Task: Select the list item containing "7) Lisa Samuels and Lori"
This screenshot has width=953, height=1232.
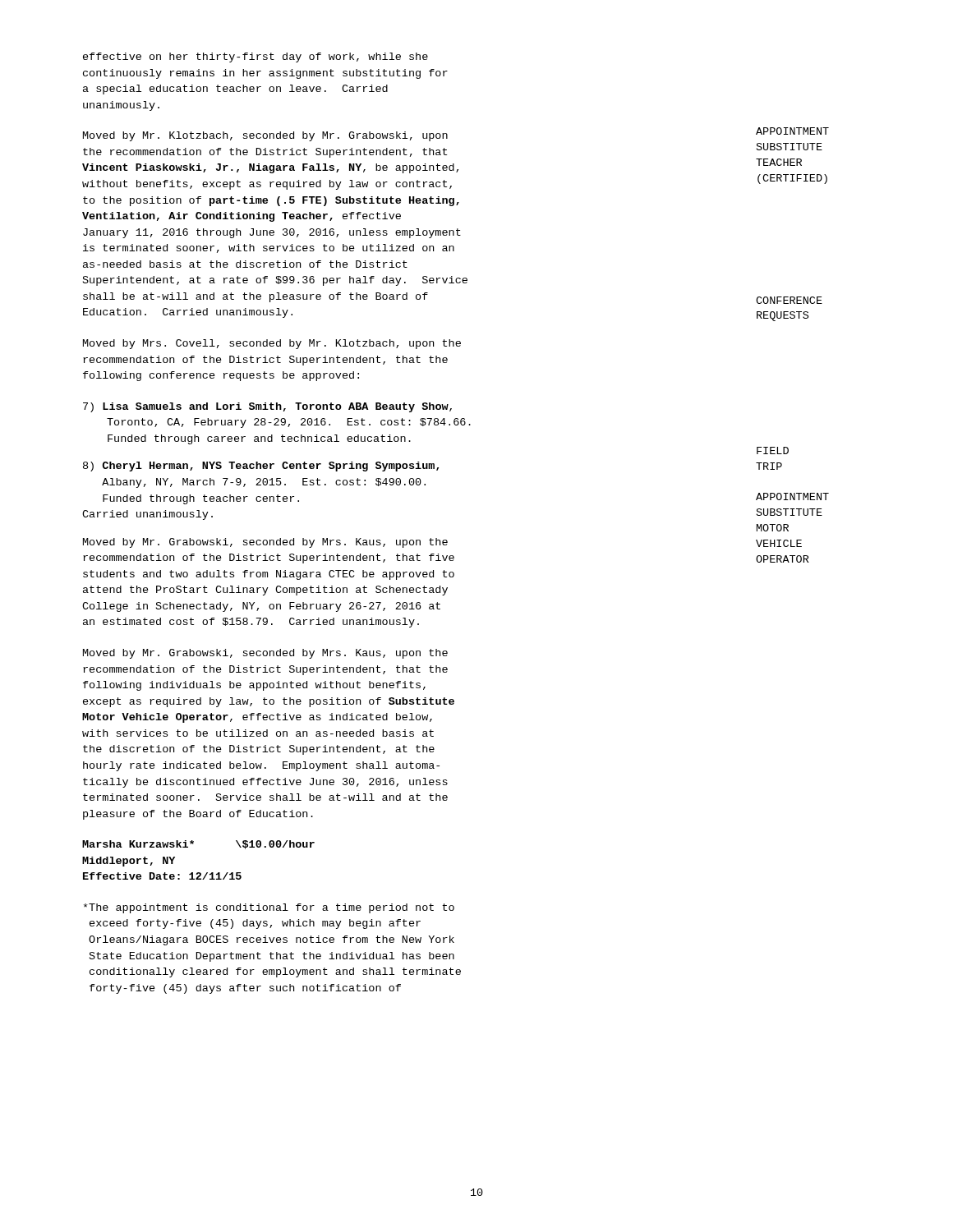Action: 278,423
